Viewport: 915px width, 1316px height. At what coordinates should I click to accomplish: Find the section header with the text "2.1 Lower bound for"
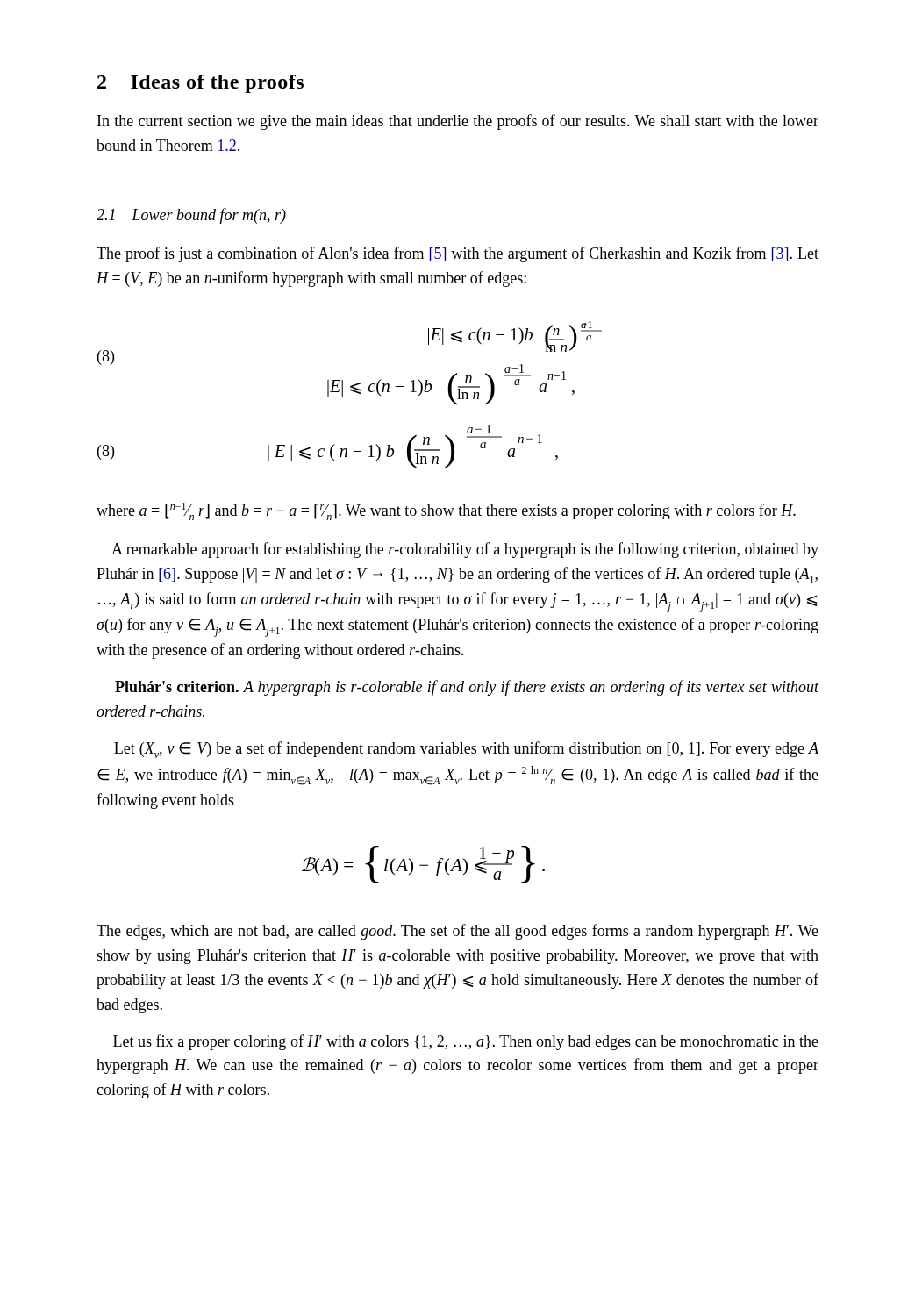tap(191, 215)
